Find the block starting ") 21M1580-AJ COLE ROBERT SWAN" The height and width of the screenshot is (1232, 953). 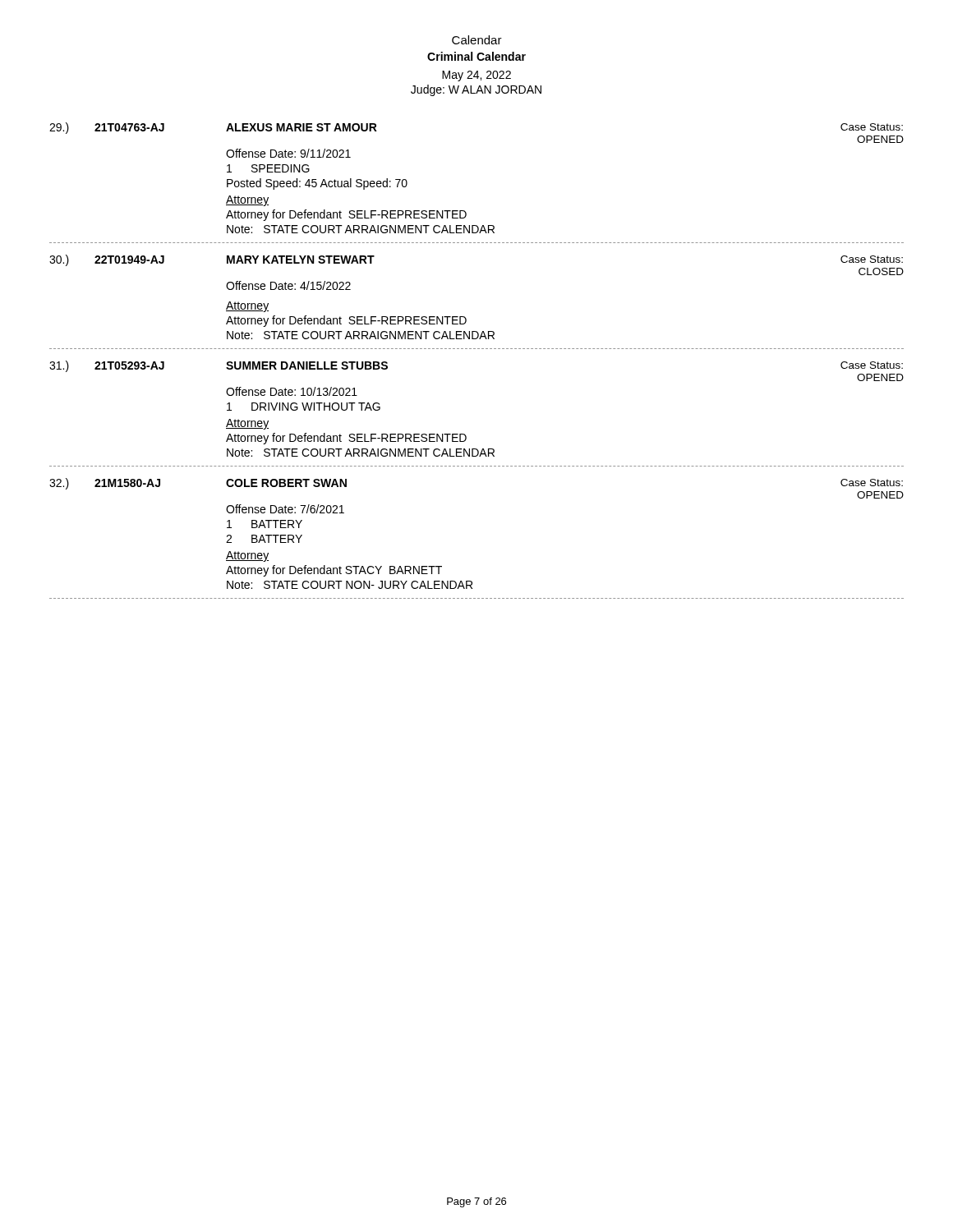(x=126, y=483)
